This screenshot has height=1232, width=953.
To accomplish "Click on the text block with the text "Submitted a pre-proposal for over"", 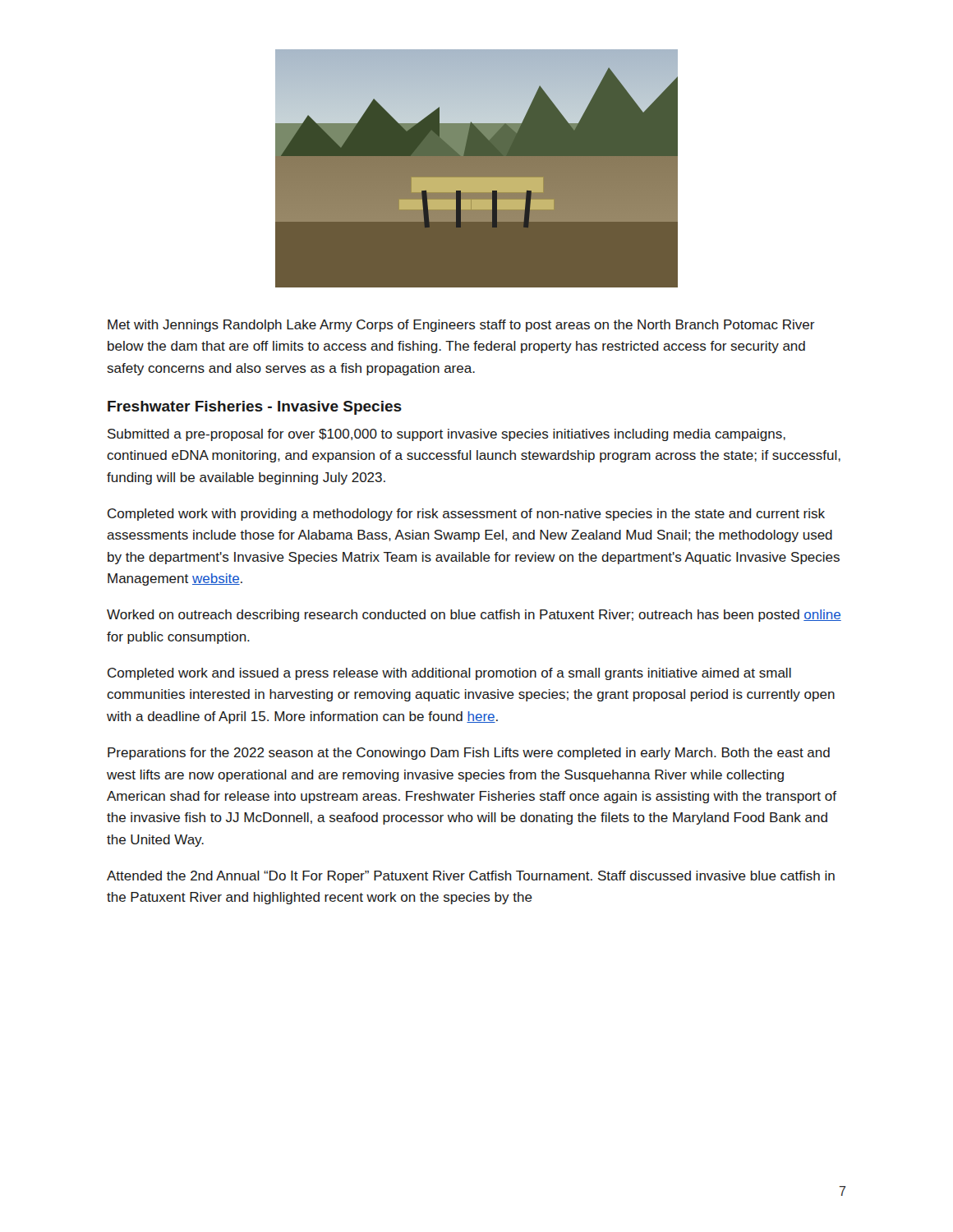I will [476, 456].
